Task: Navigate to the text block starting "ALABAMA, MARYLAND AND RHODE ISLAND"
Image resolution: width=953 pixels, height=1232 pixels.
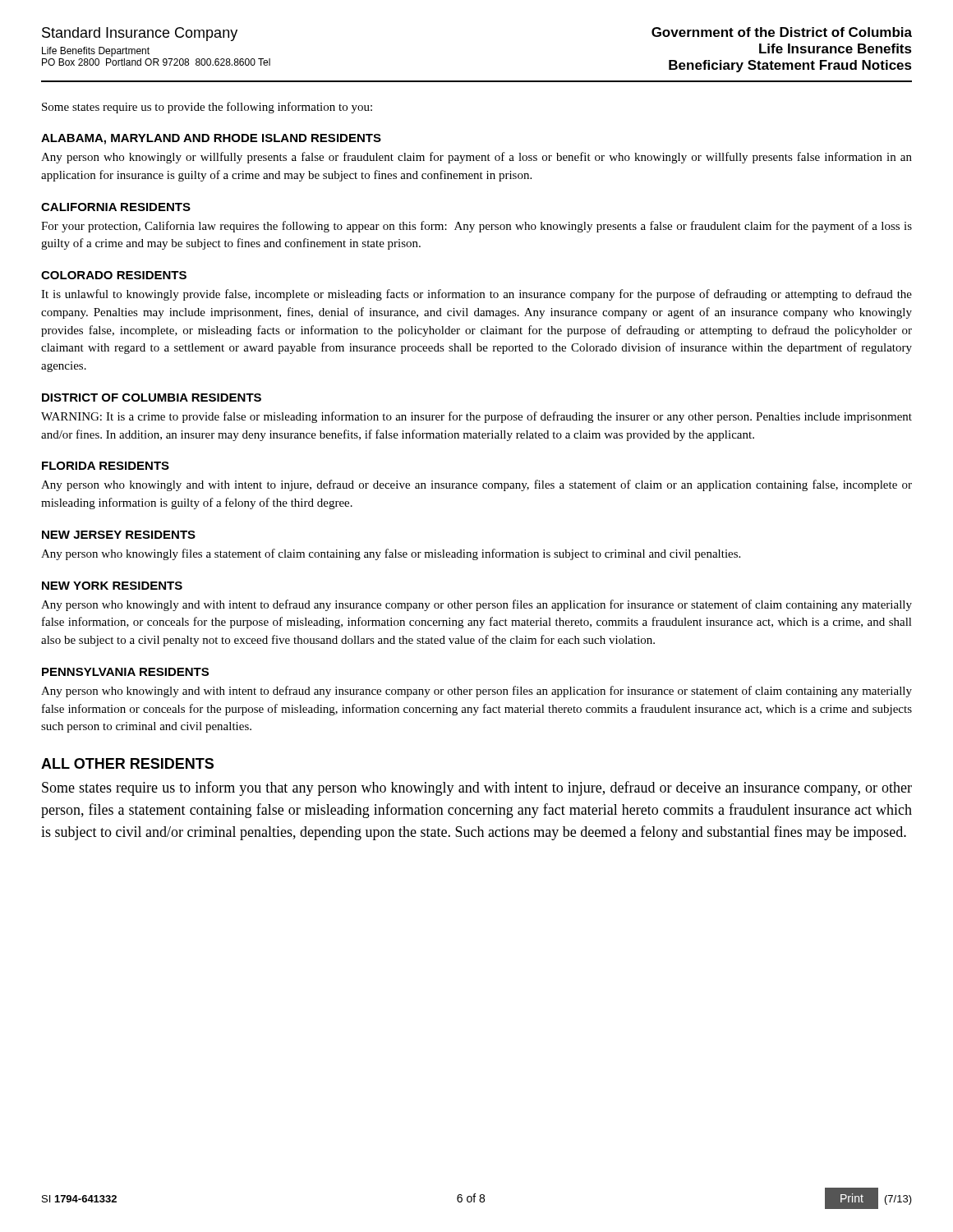Action: point(211,138)
